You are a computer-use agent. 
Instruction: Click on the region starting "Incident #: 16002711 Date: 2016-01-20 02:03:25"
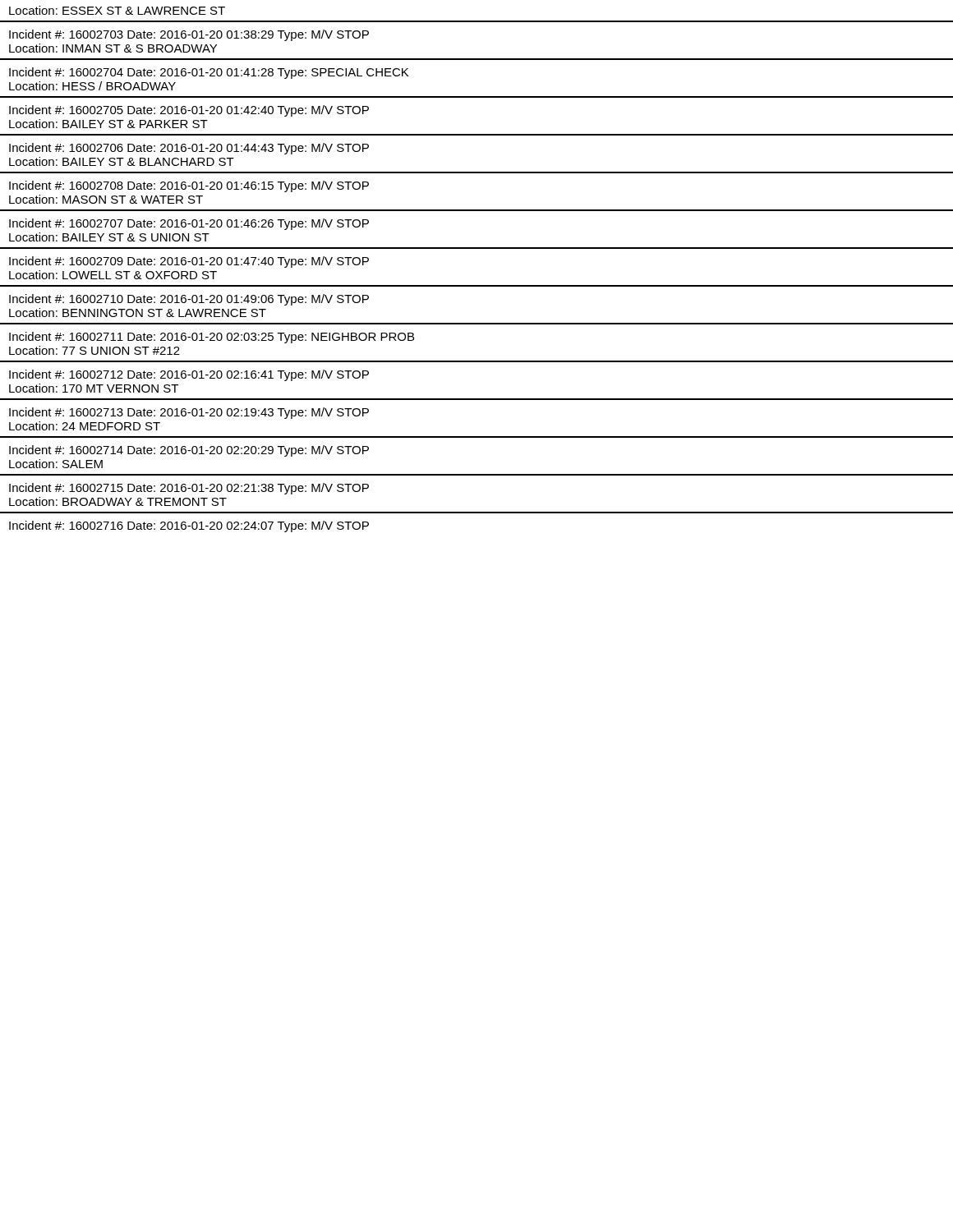tap(212, 338)
